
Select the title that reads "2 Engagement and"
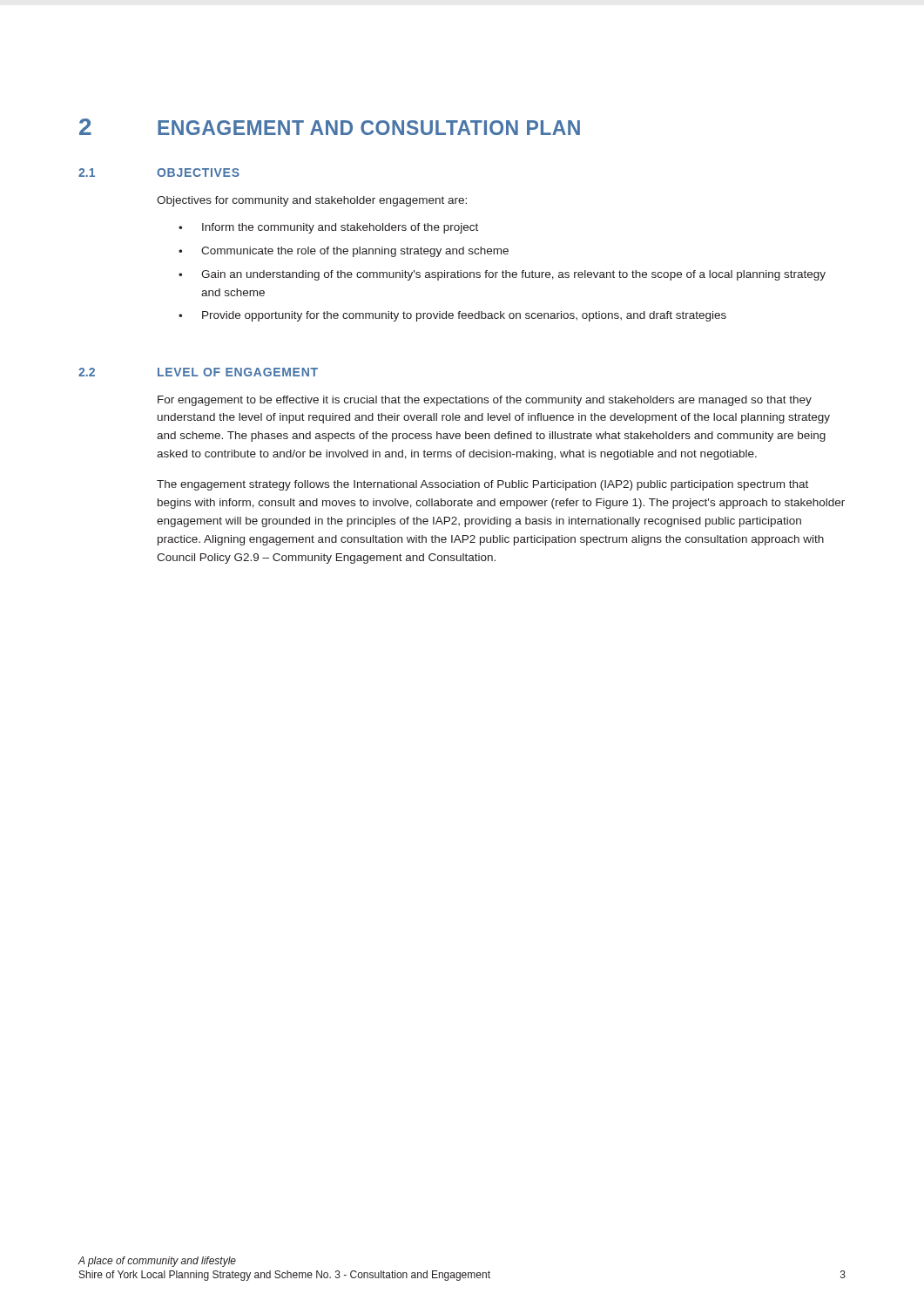coord(330,127)
